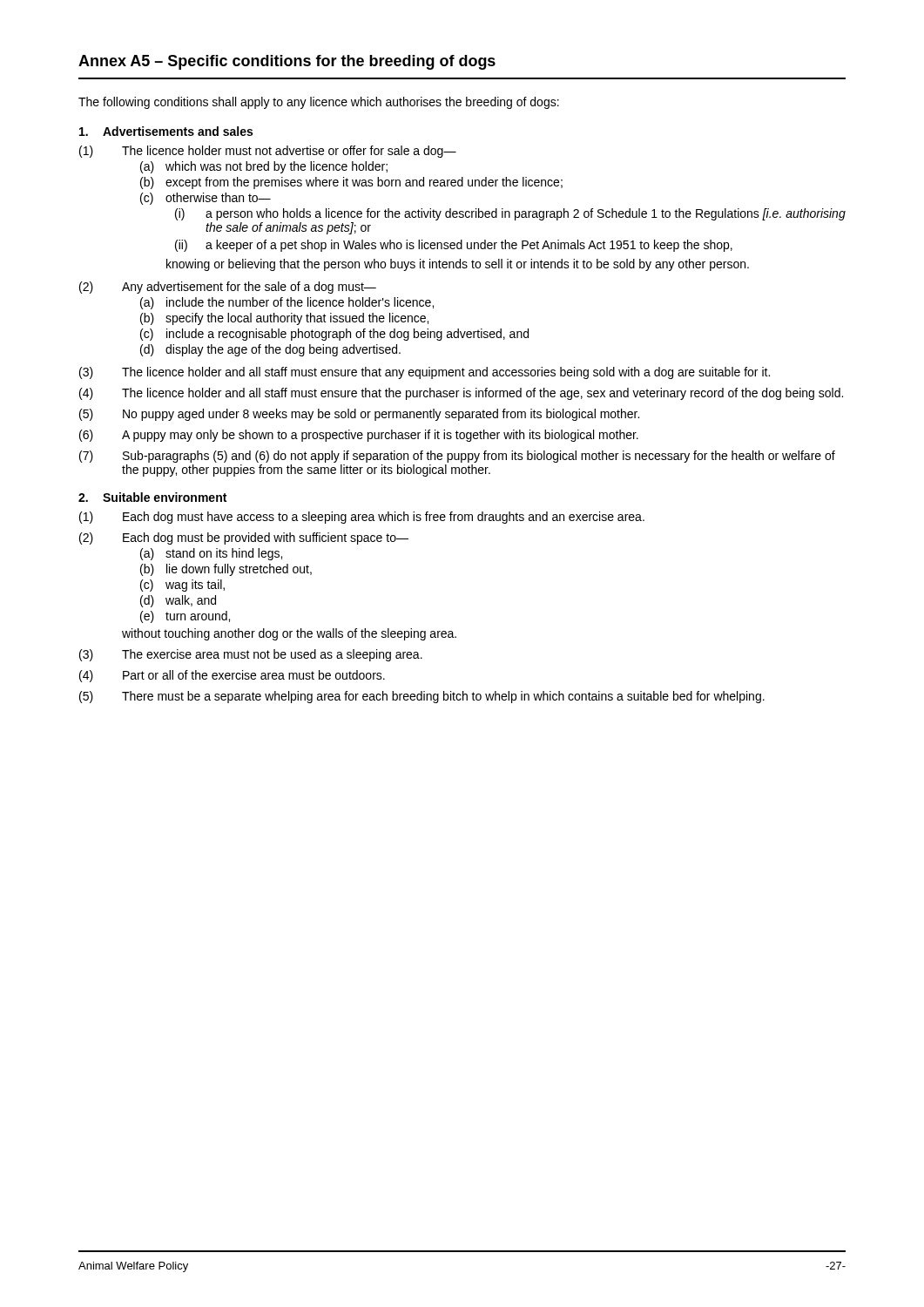Click on the section header that reads "1. Advertisements and sales"
Image resolution: width=924 pixels, height=1307 pixels.
coord(166,132)
